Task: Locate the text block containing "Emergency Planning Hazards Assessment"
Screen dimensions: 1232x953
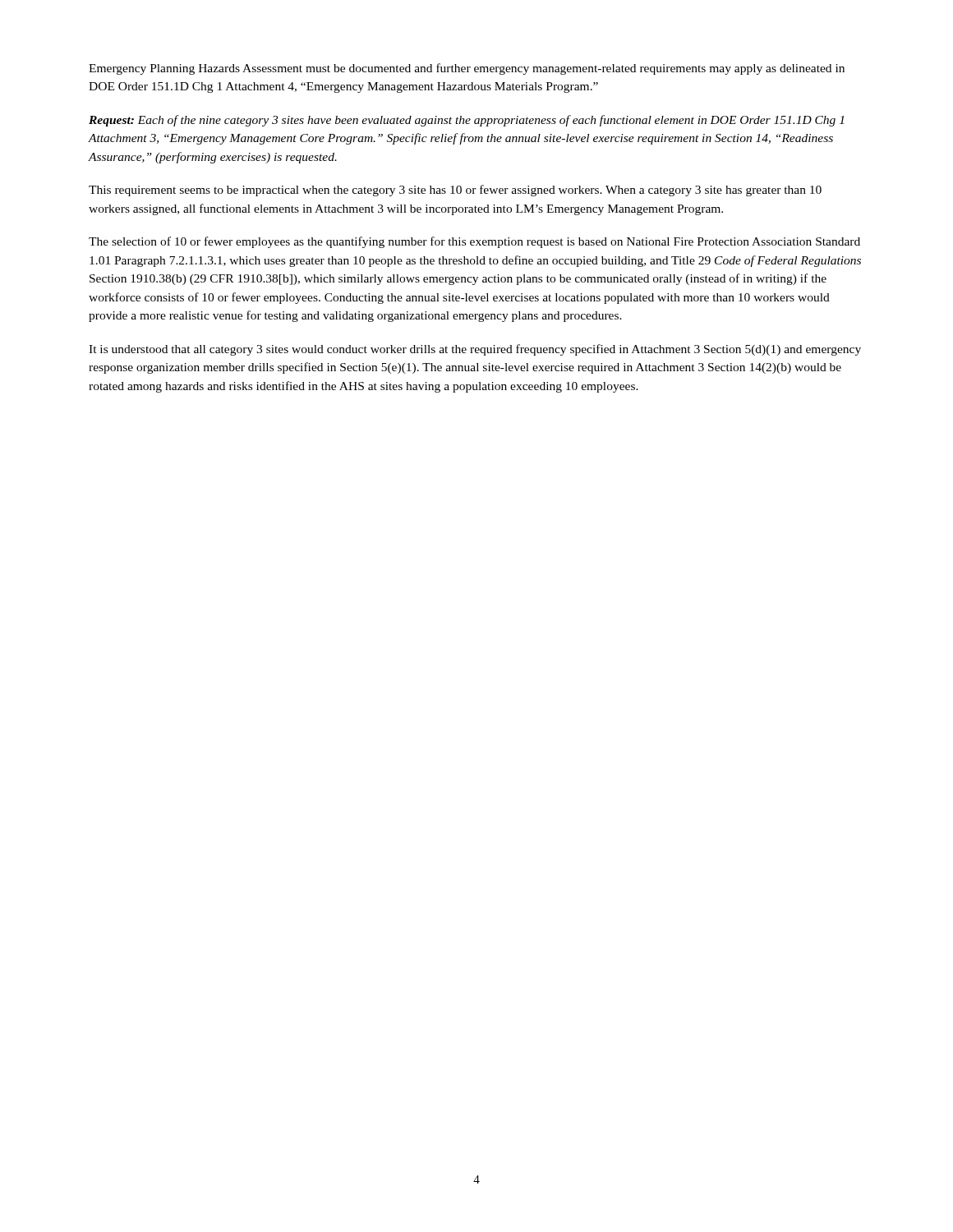Action: click(x=467, y=77)
